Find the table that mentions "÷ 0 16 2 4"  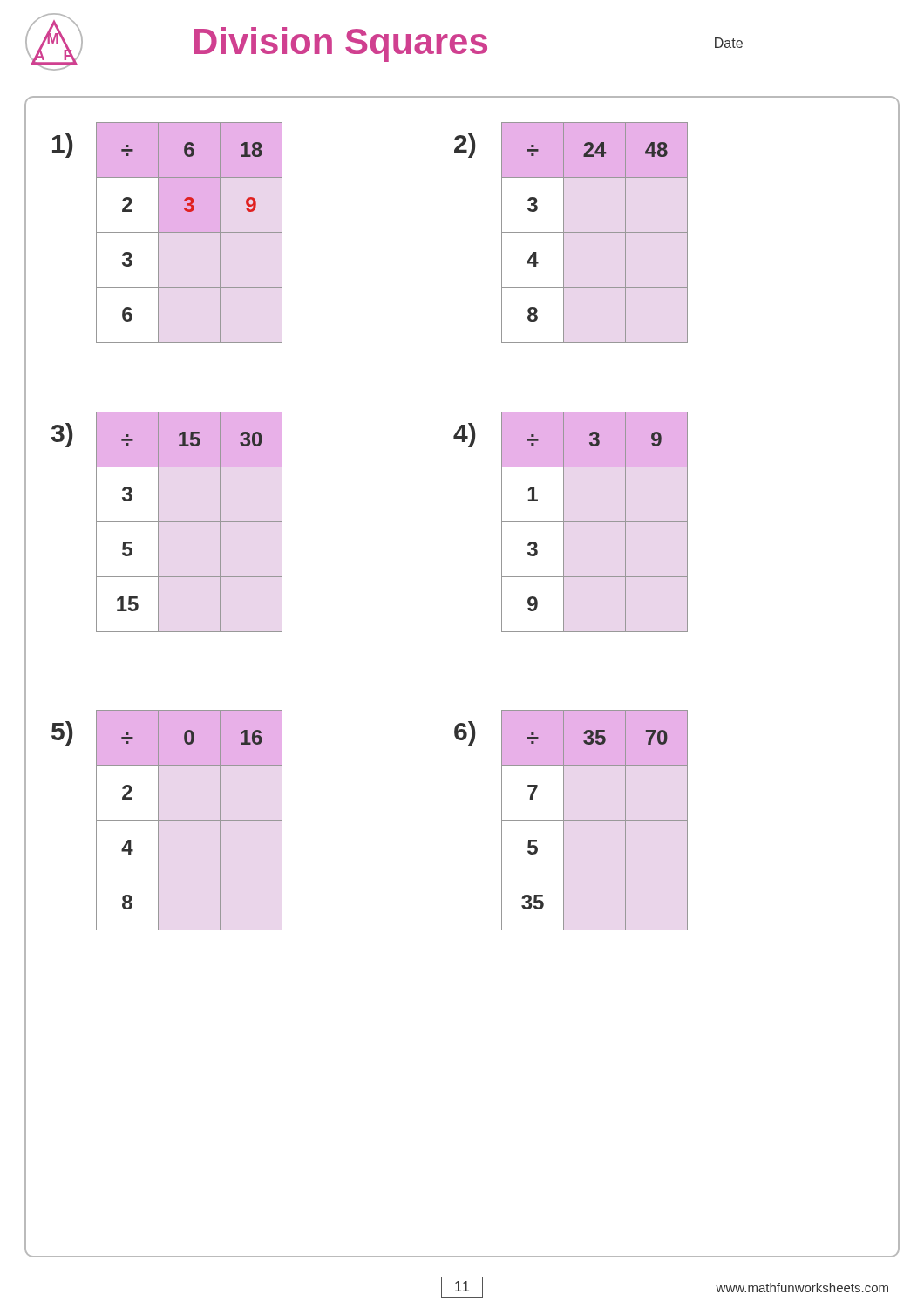189,820
